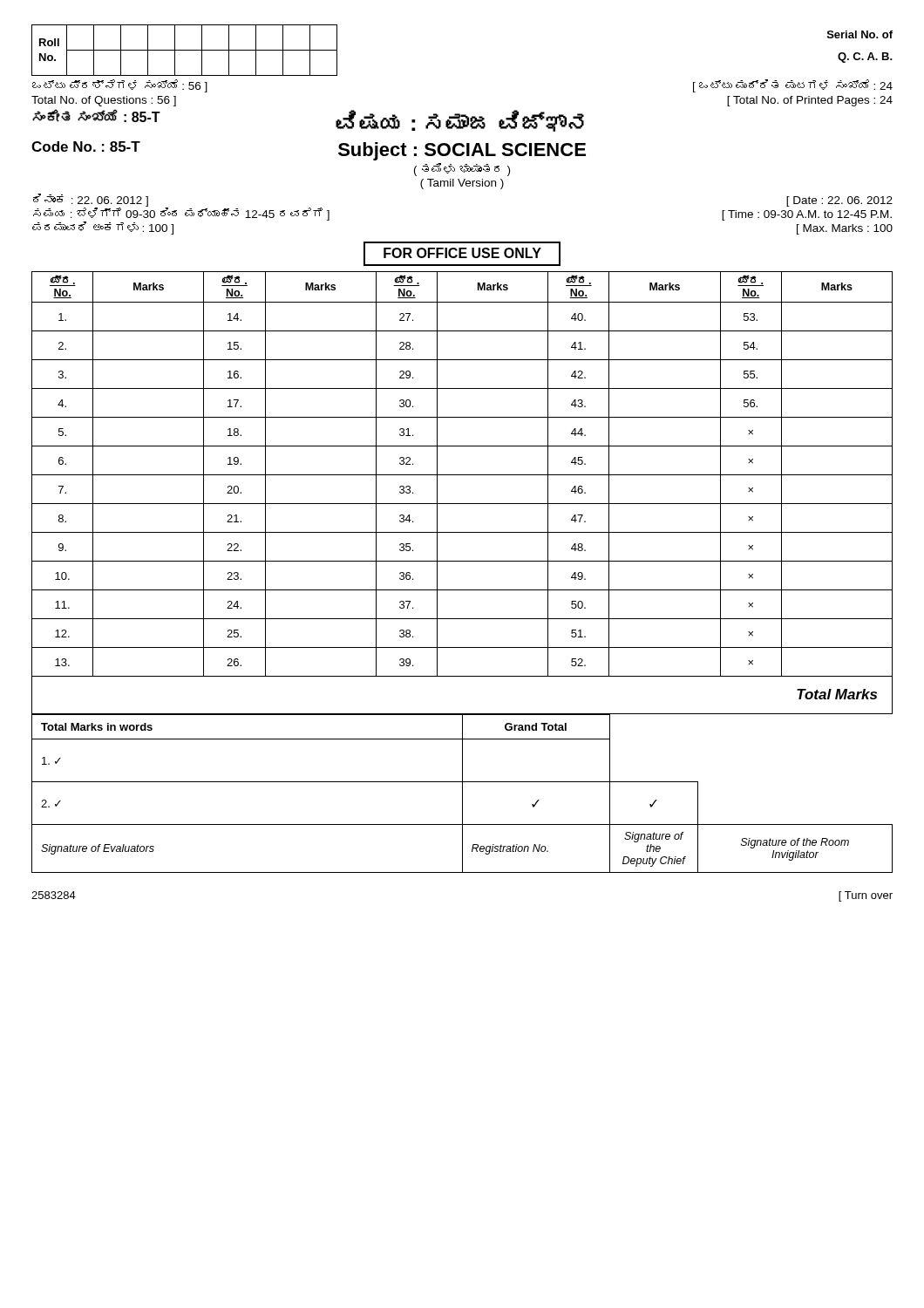
Task: Find the text that reads "( Tamil Version )"
Action: pos(462,183)
